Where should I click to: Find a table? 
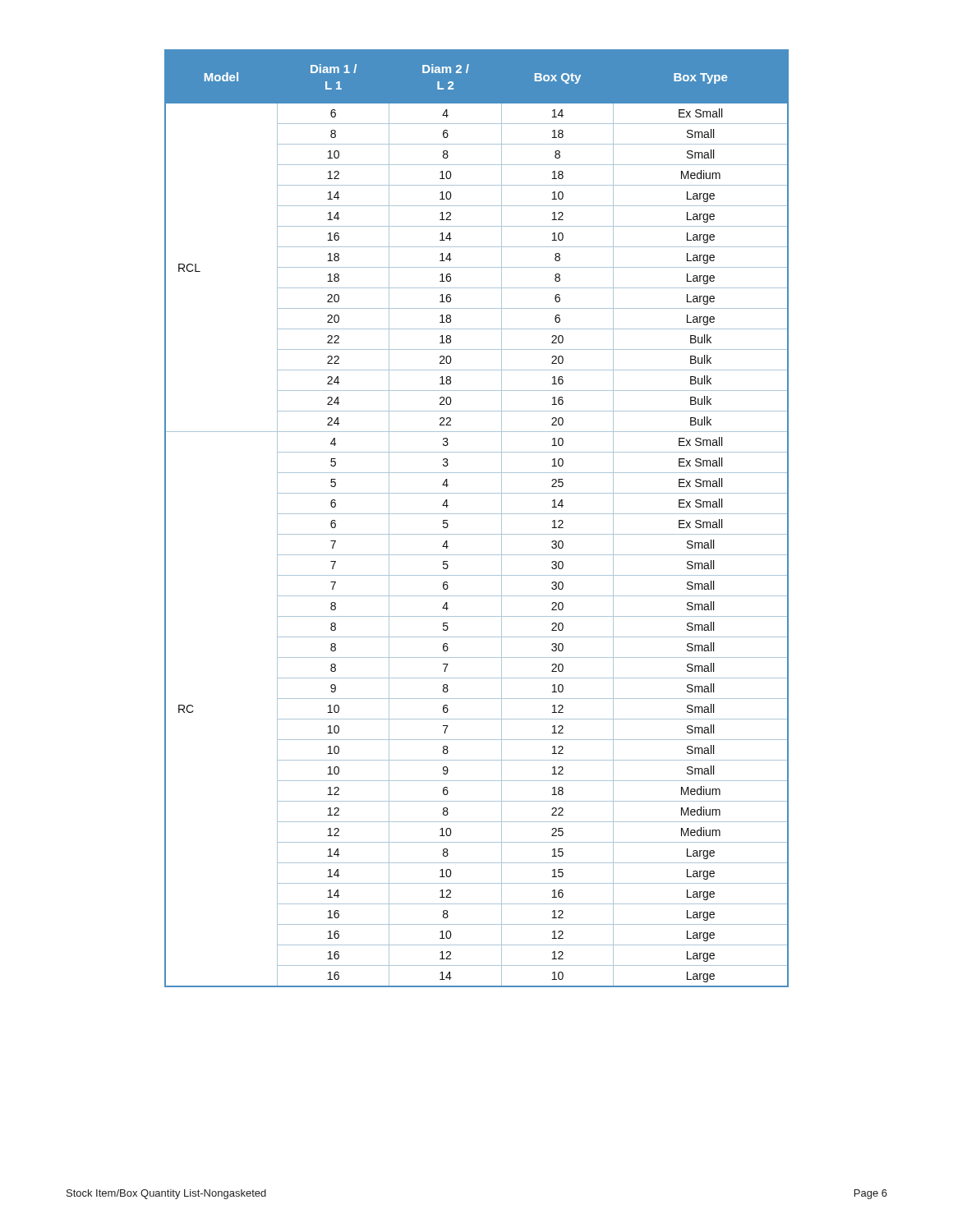476,518
